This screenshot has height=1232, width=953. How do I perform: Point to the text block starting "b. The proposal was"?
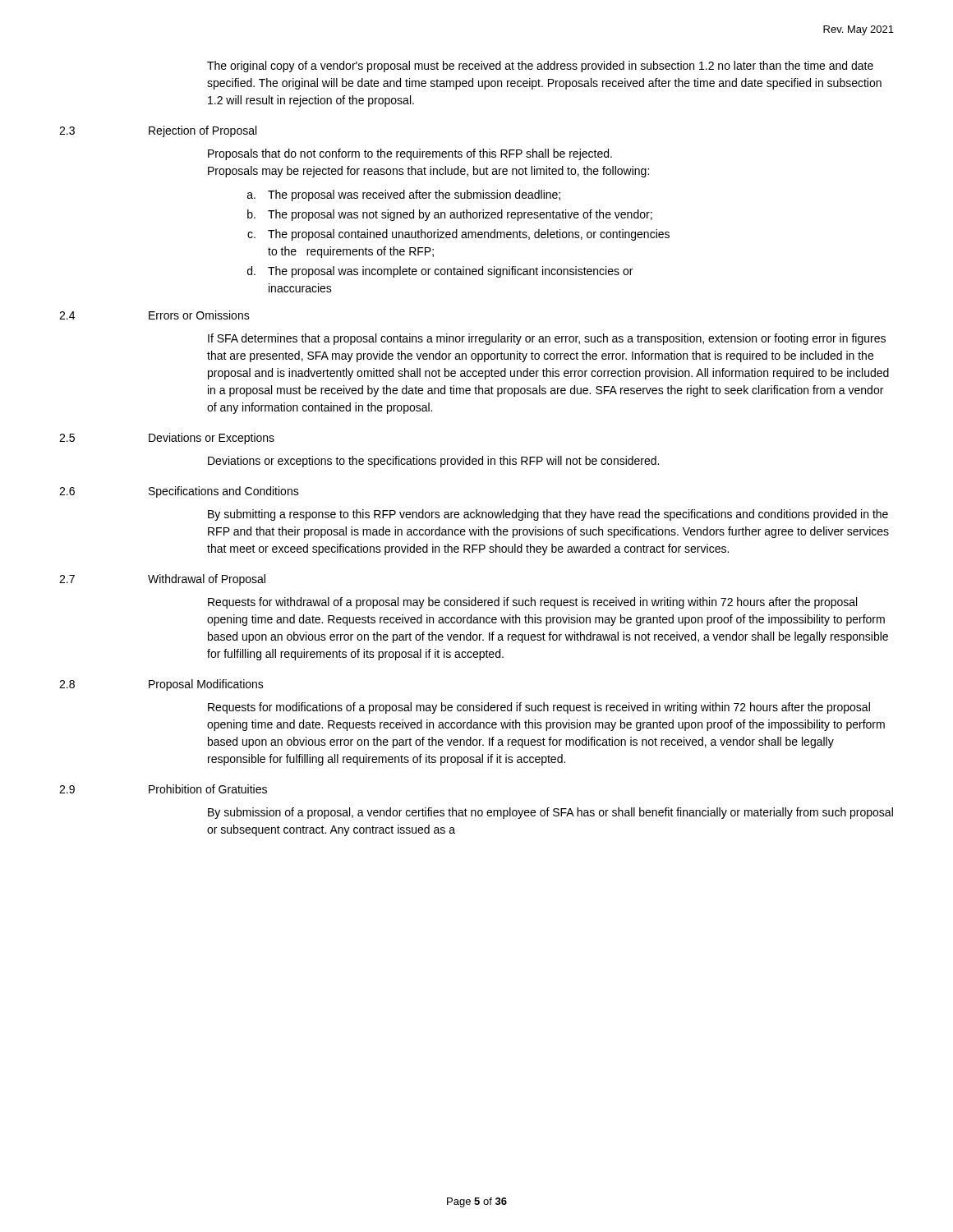[x=550, y=215]
